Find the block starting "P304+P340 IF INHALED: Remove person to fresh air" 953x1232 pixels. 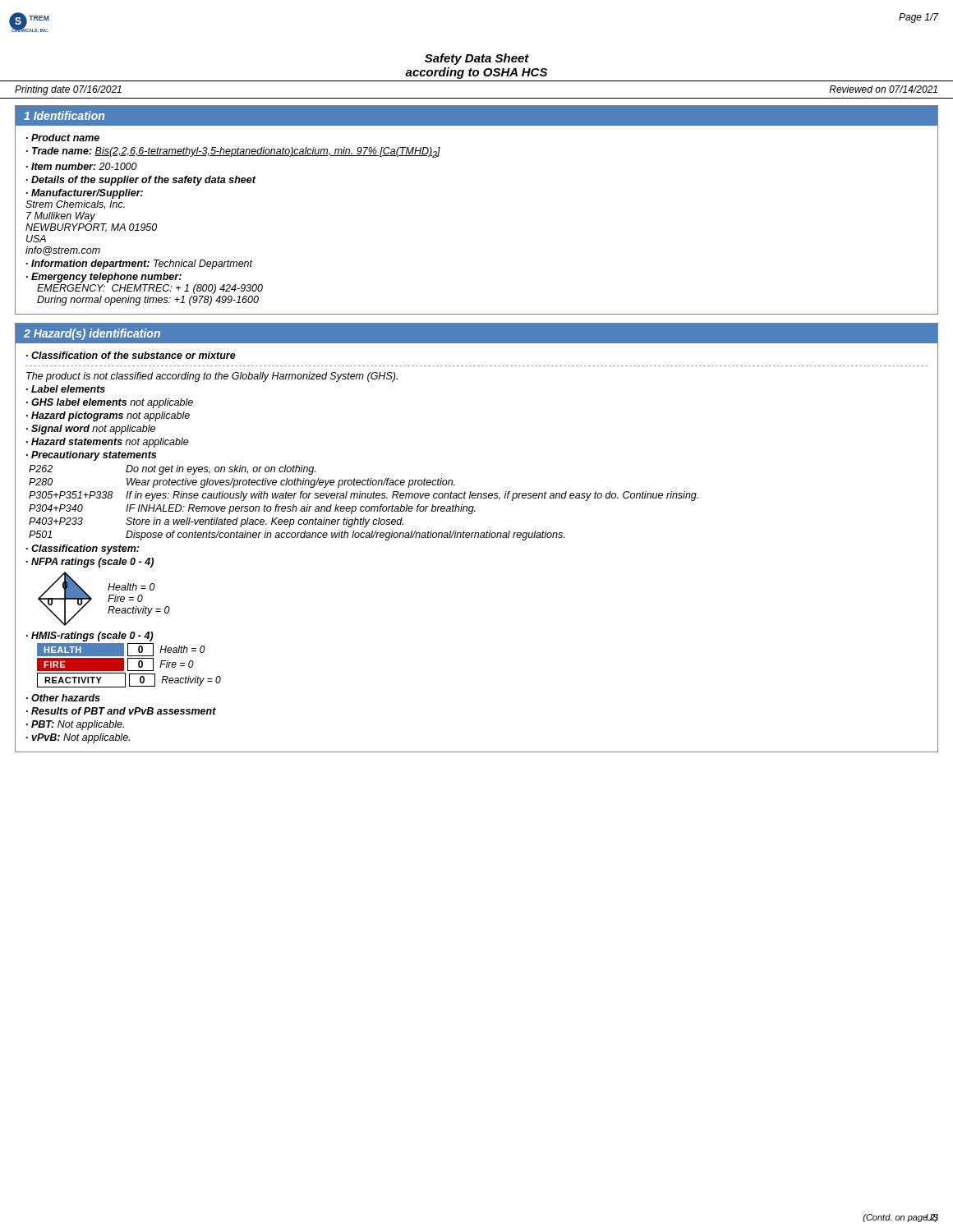click(476, 508)
